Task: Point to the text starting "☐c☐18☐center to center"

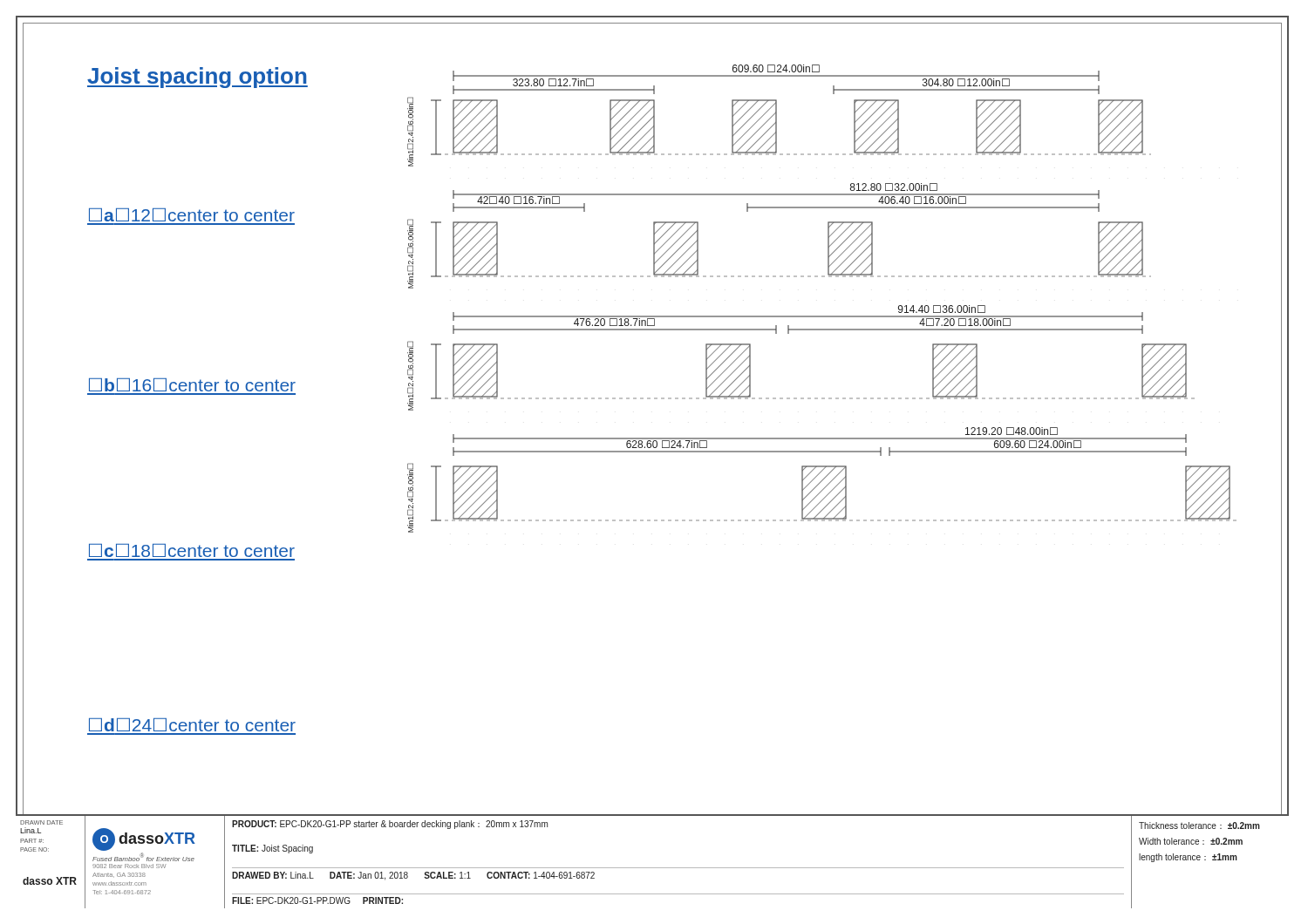Action: pyautogui.click(x=191, y=550)
